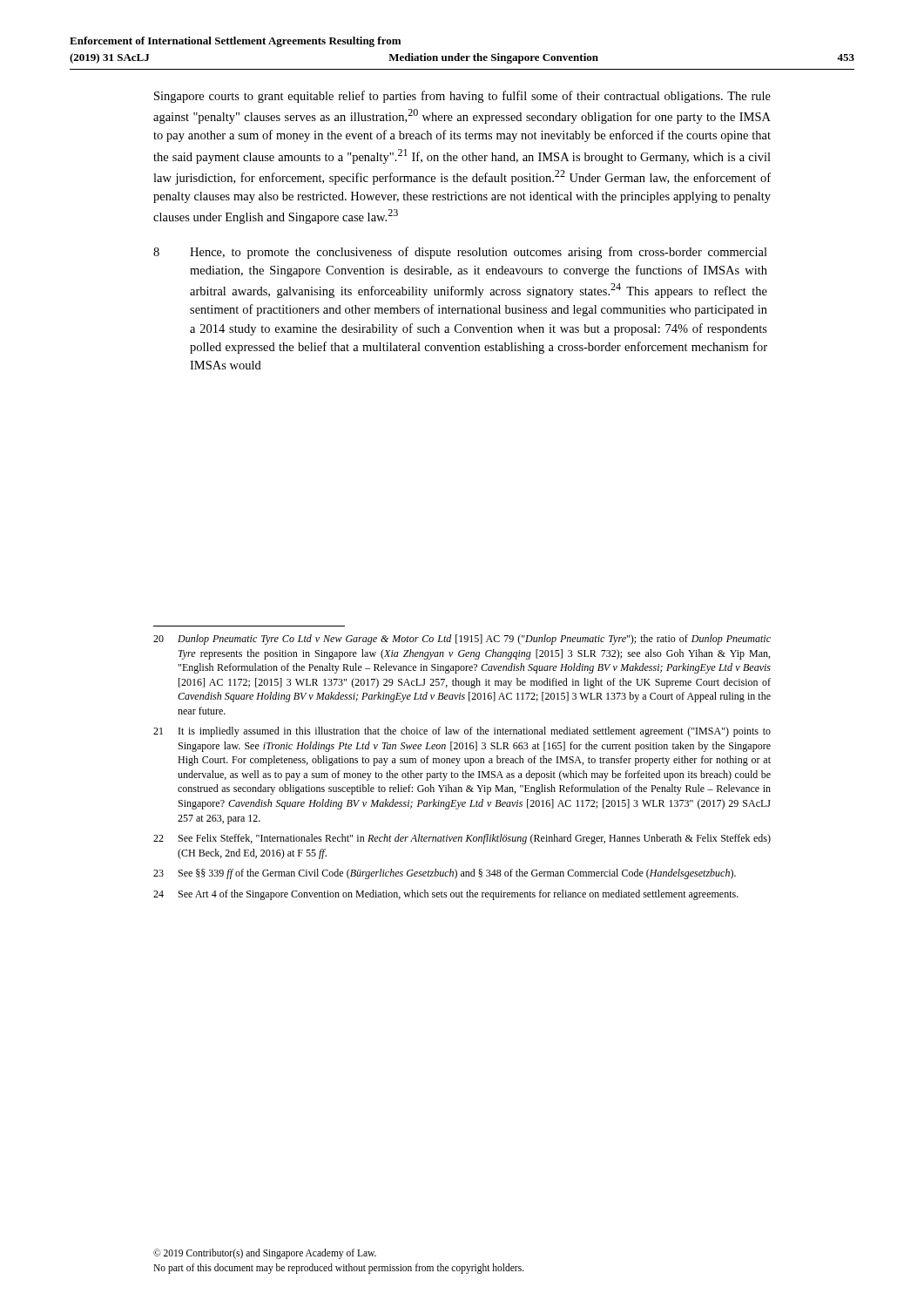Find the footnote that says "20 Dunlop Pneumatic"

(x=462, y=675)
